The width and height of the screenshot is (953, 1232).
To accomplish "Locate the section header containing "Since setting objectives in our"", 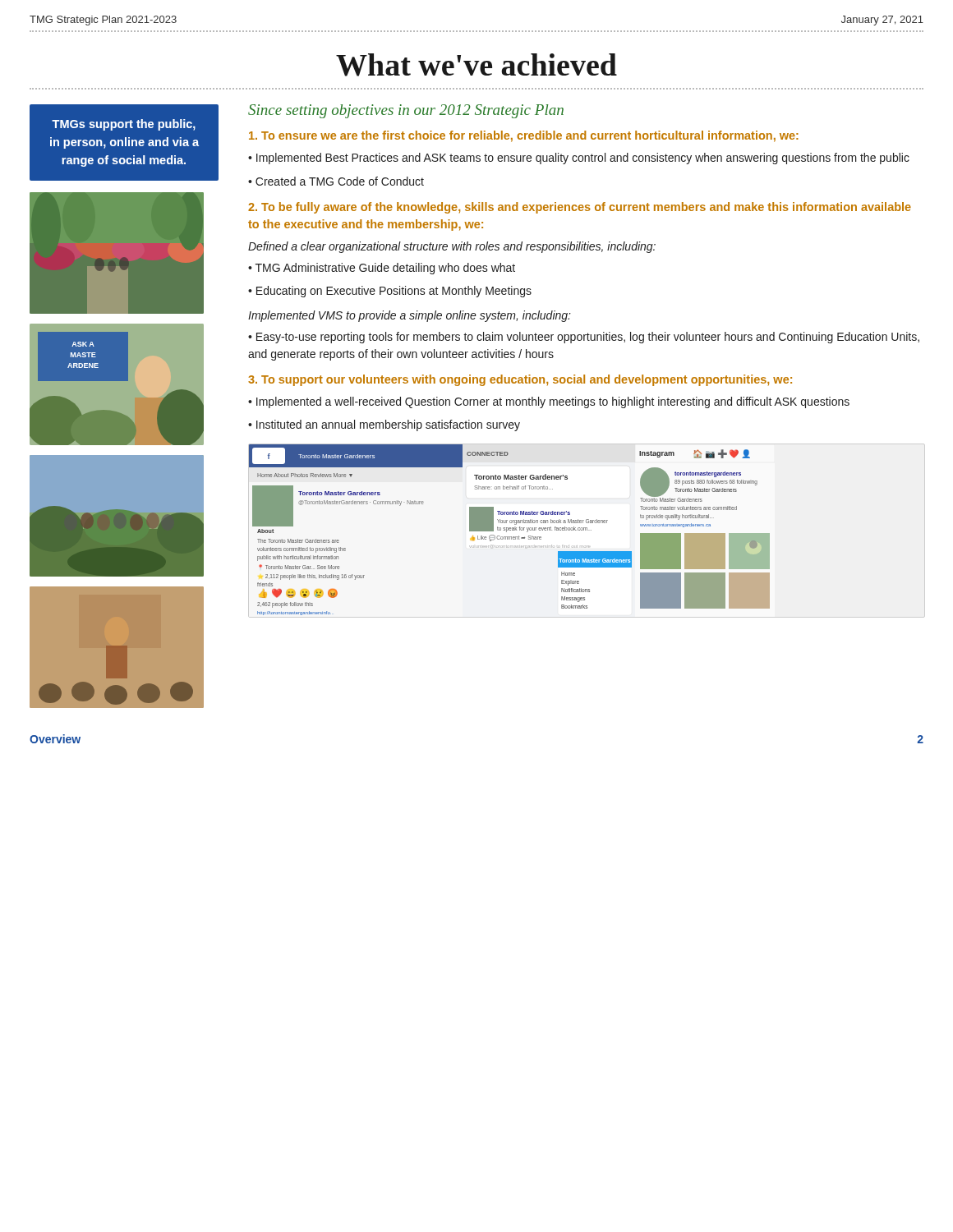I will click(x=406, y=110).
